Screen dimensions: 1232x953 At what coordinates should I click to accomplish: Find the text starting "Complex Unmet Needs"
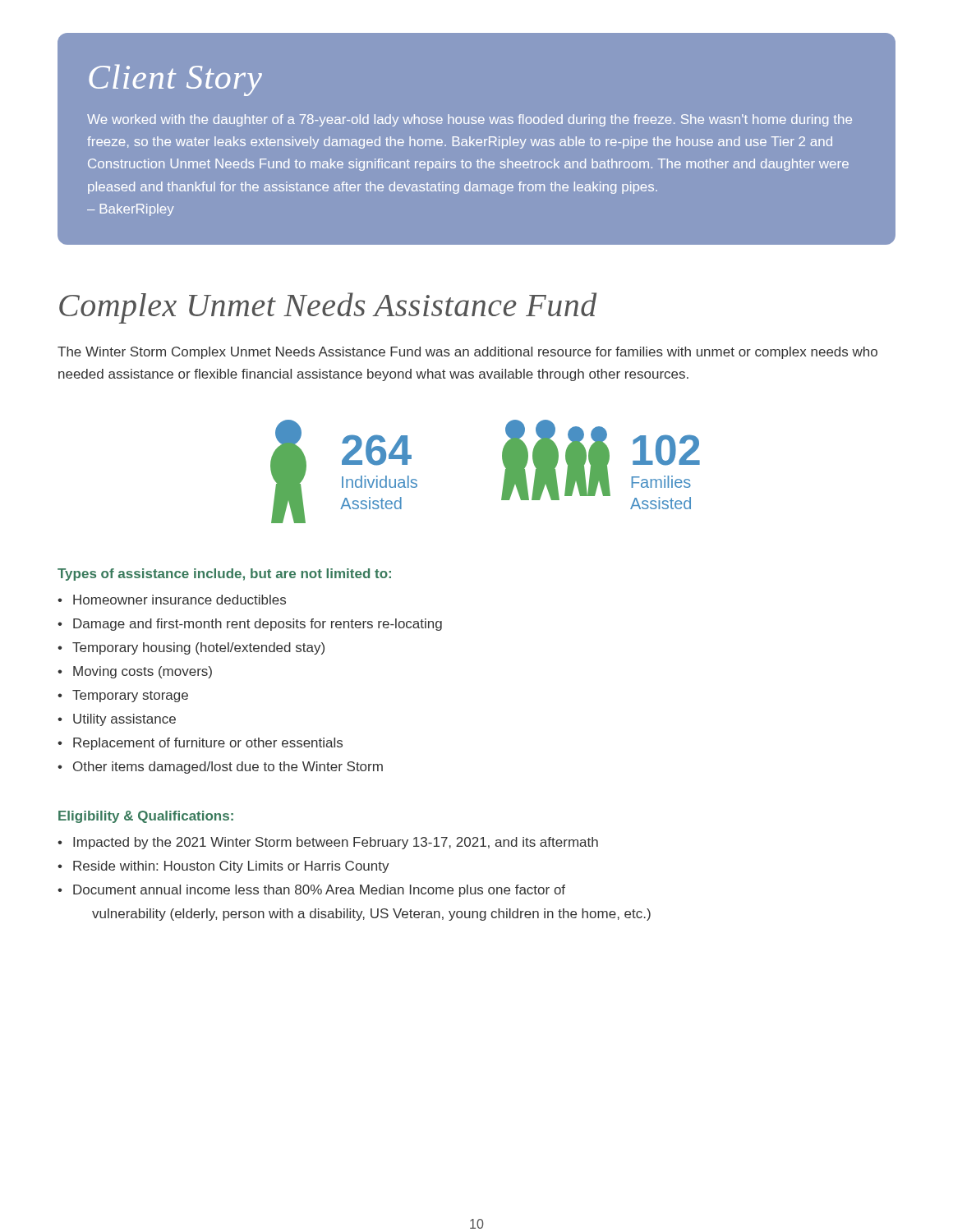click(476, 305)
